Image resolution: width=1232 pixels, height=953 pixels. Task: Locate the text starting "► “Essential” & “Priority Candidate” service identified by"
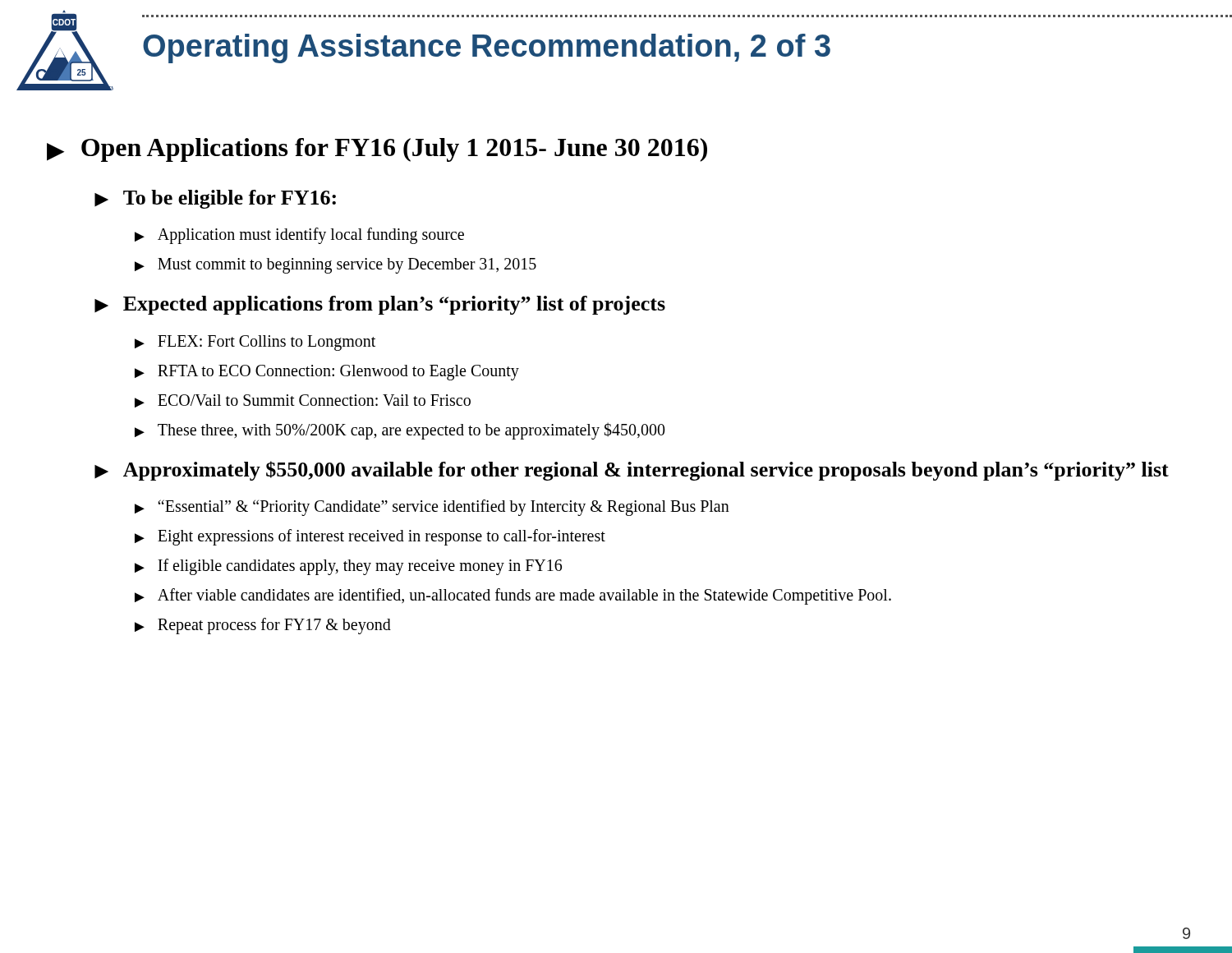pos(657,507)
